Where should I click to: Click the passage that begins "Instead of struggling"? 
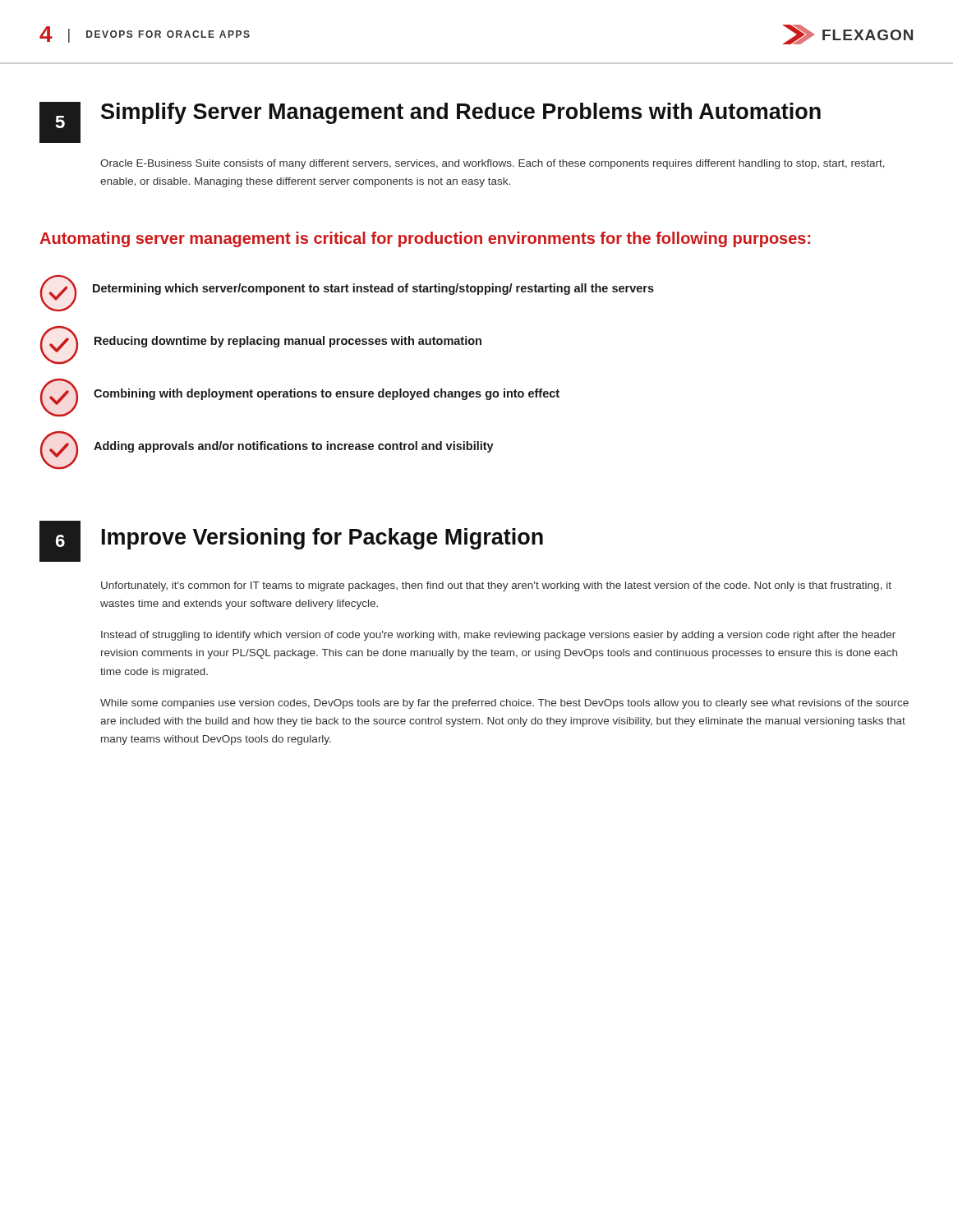[499, 653]
